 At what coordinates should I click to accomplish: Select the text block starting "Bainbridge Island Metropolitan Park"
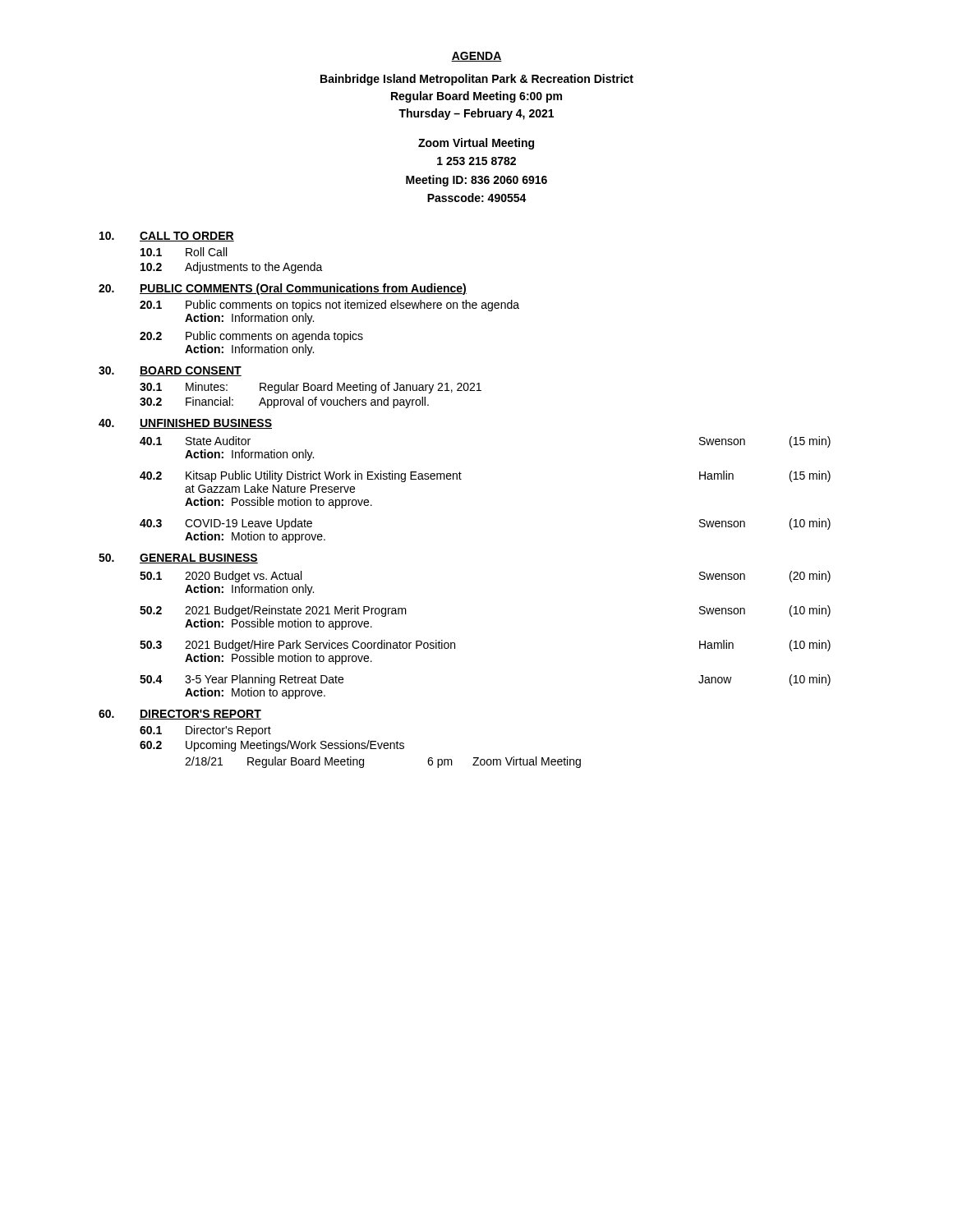[x=476, y=96]
